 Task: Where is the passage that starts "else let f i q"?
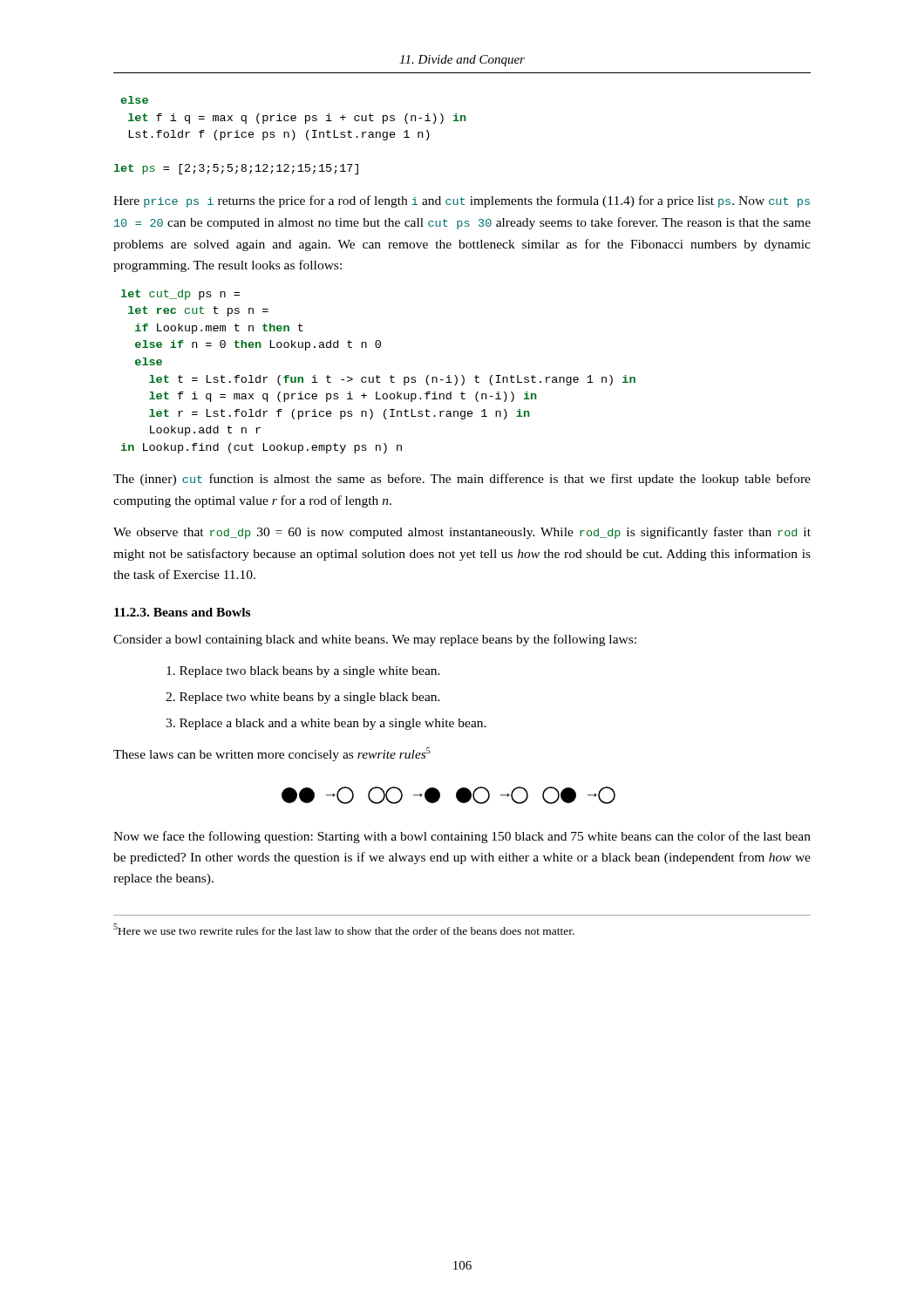[134, 100]
